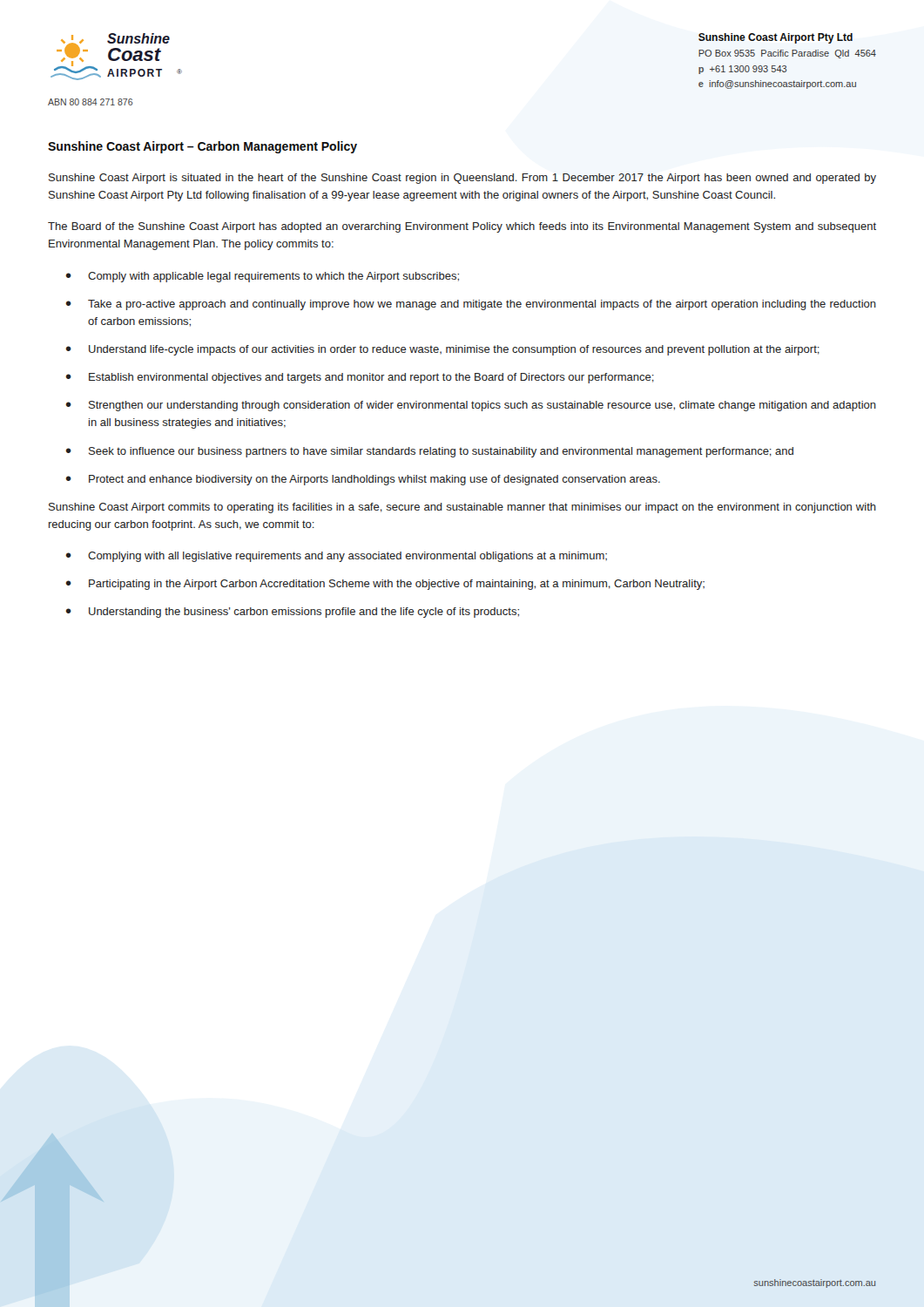Find the section header on this page that starts "Sunshine Coast Airport –"
924x1307 pixels.
202,146
